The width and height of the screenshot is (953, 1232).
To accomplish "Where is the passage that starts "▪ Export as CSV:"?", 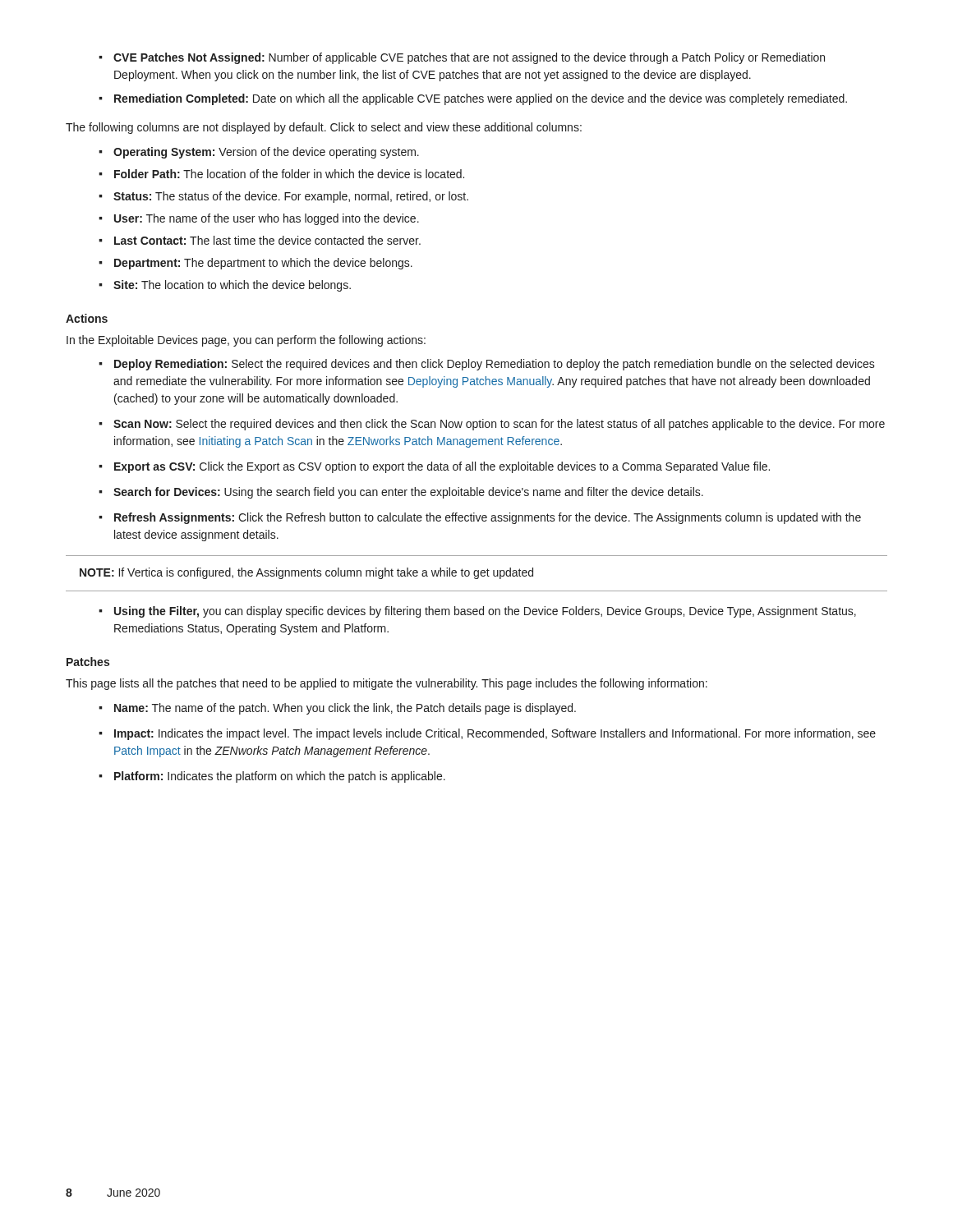I will click(493, 467).
